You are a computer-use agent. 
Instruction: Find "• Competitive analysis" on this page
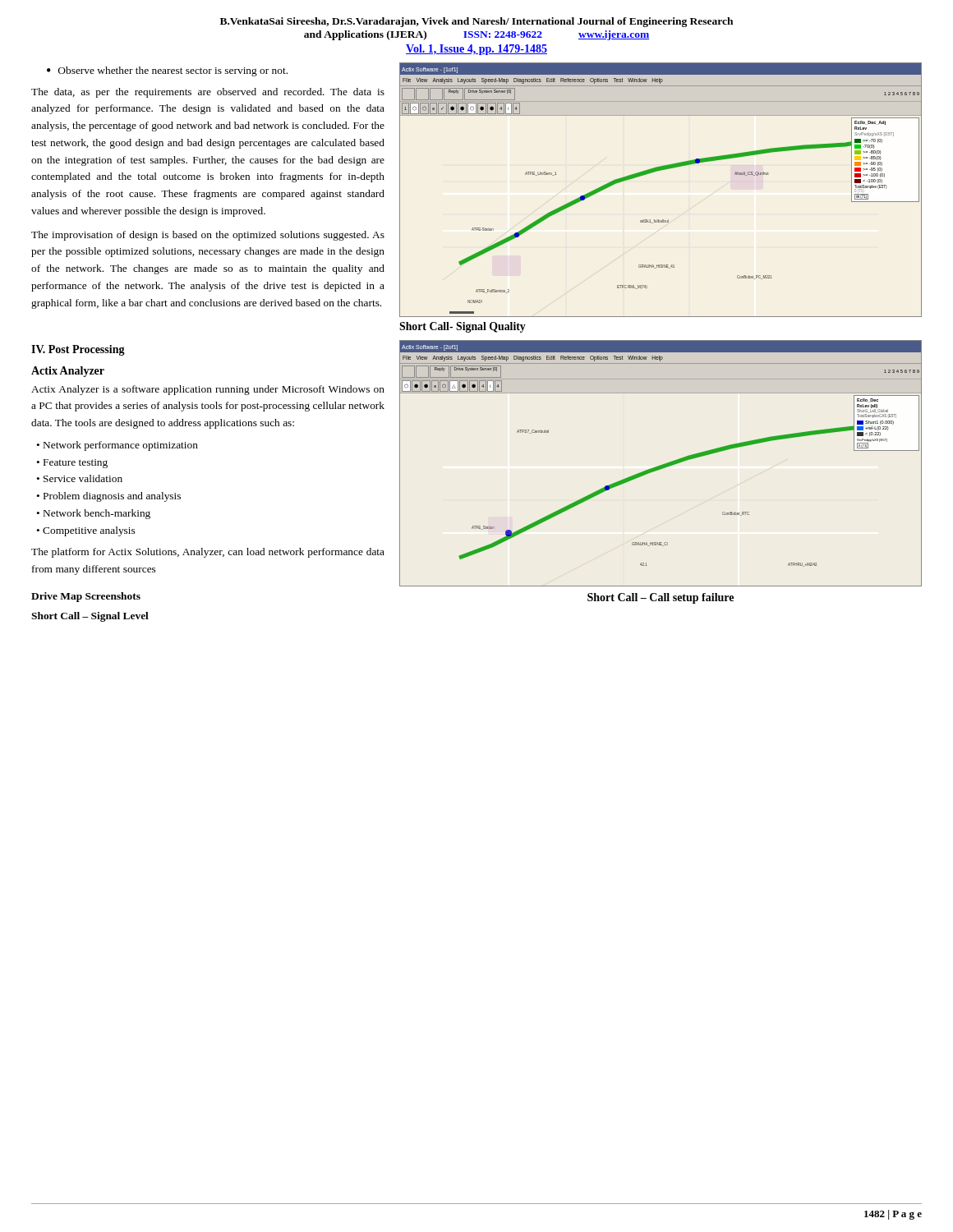[x=86, y=530]
